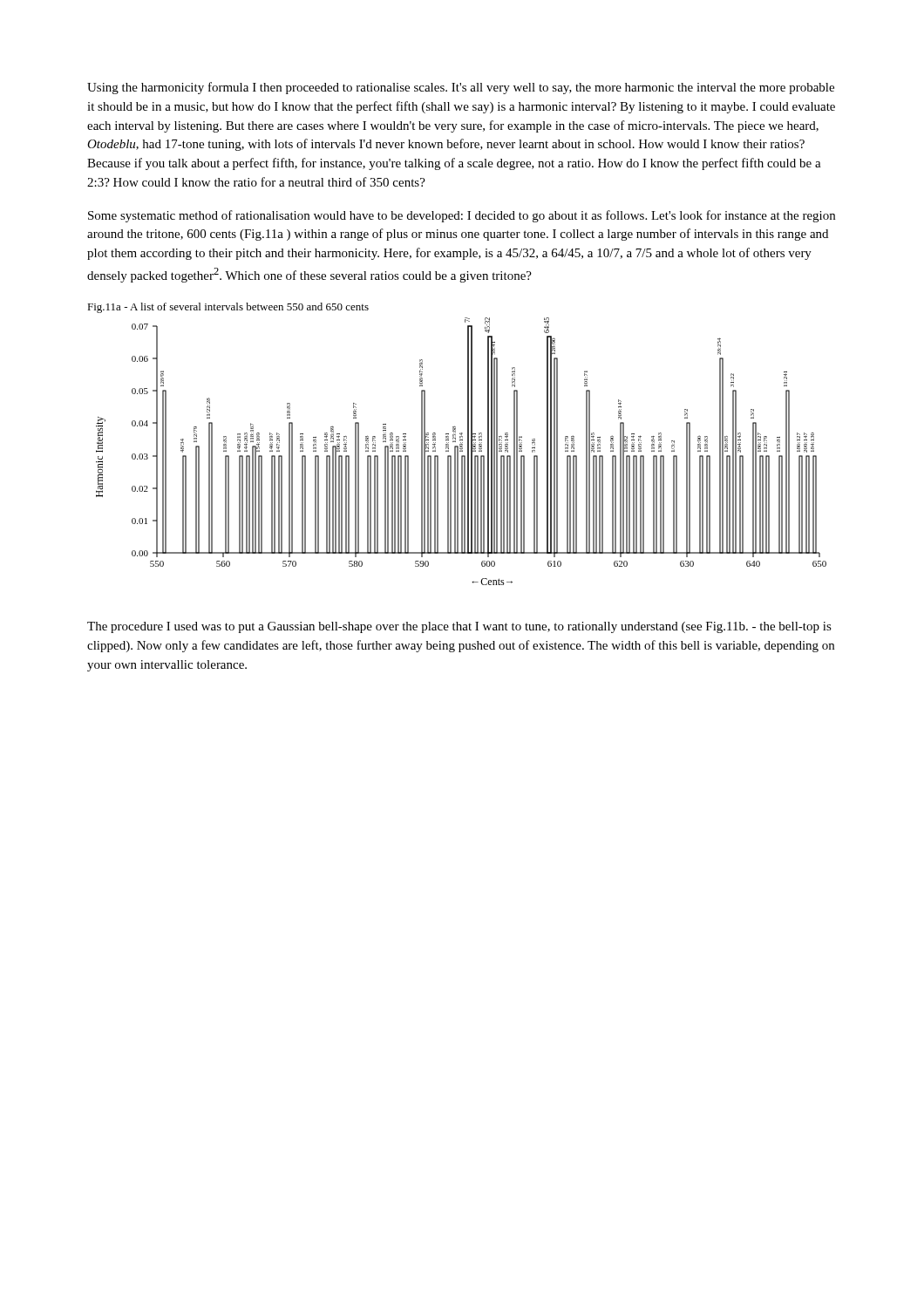This screenshot has width=924, height=1308.
Task: Find a caption
Action: click(228, 306)
